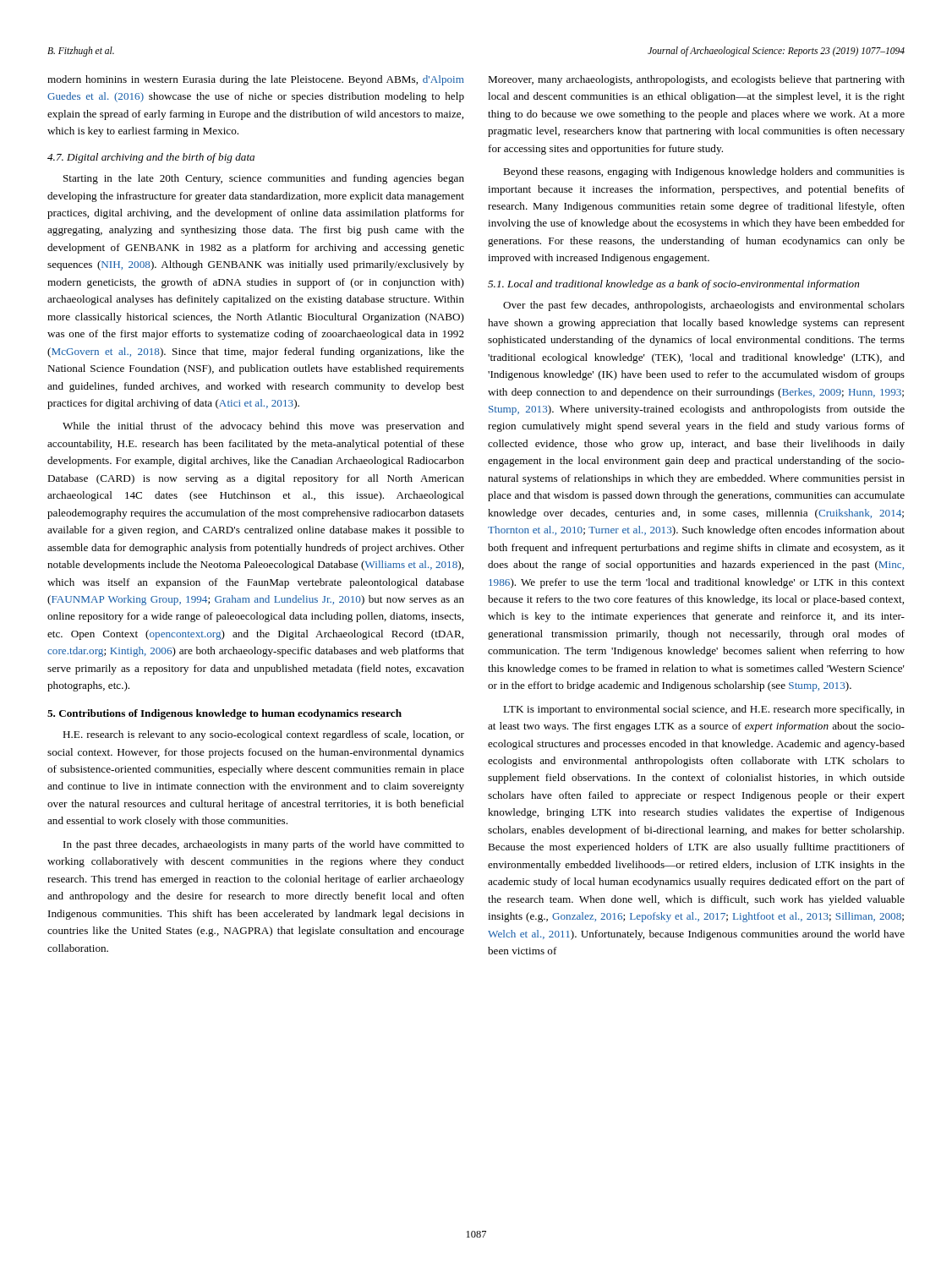Image resolution: width=952 pixels, height=1268 pixels.
Task: Navigate to the element starting "H.E. research is relevant"
Action: [256, 778]
